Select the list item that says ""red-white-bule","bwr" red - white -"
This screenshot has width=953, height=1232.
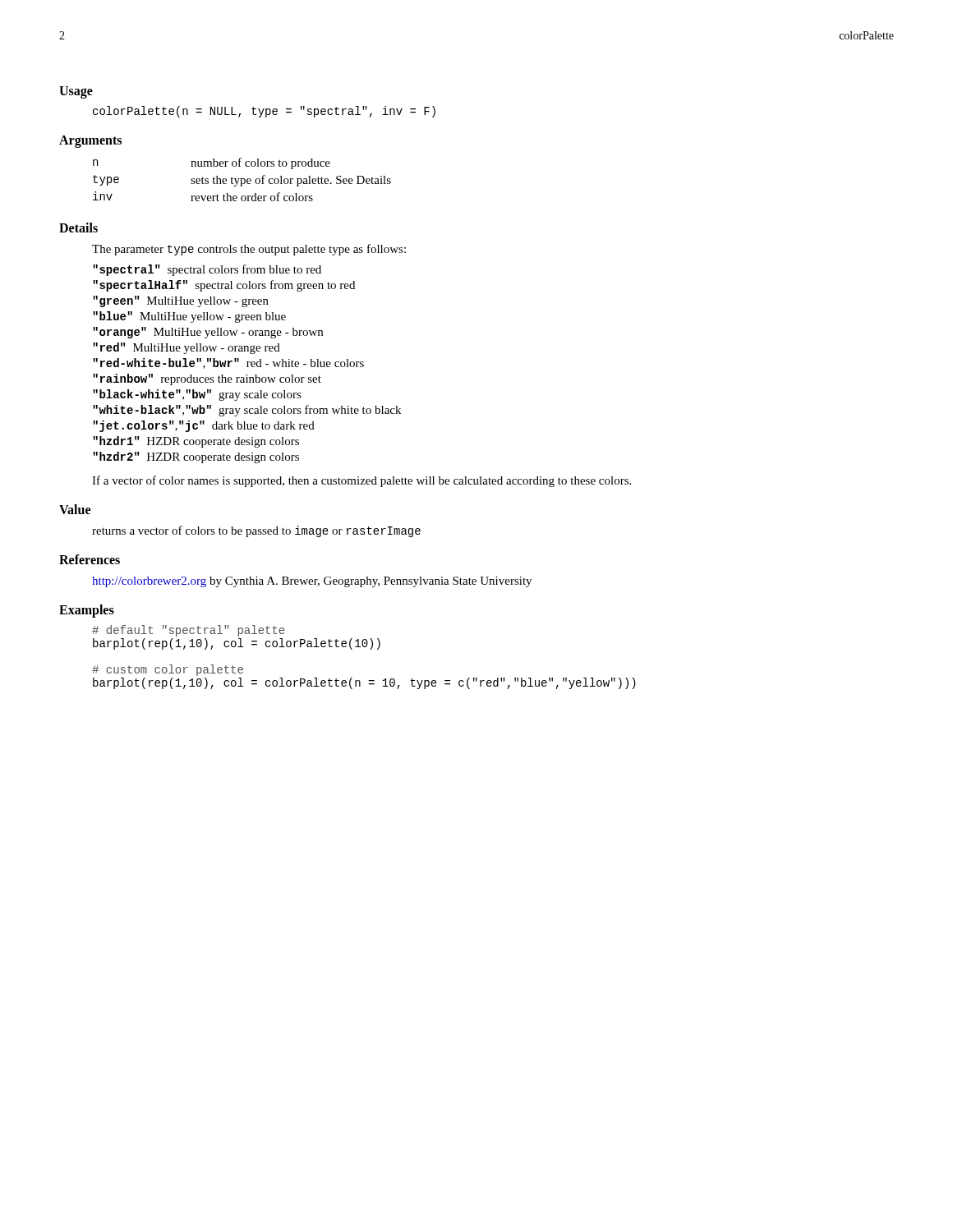[228, 363]
